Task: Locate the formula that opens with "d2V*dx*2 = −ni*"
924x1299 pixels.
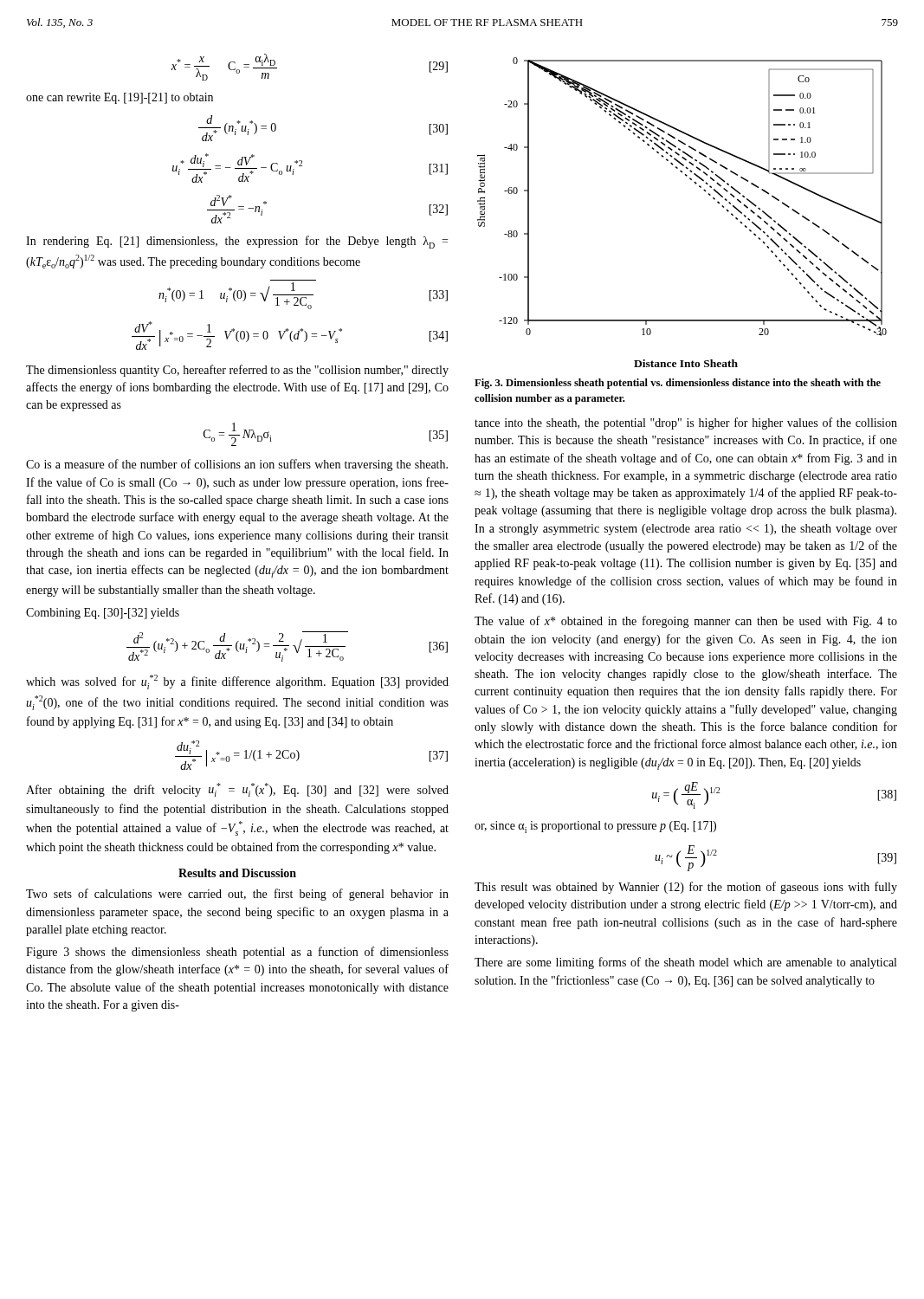Action: pos(220,210)
